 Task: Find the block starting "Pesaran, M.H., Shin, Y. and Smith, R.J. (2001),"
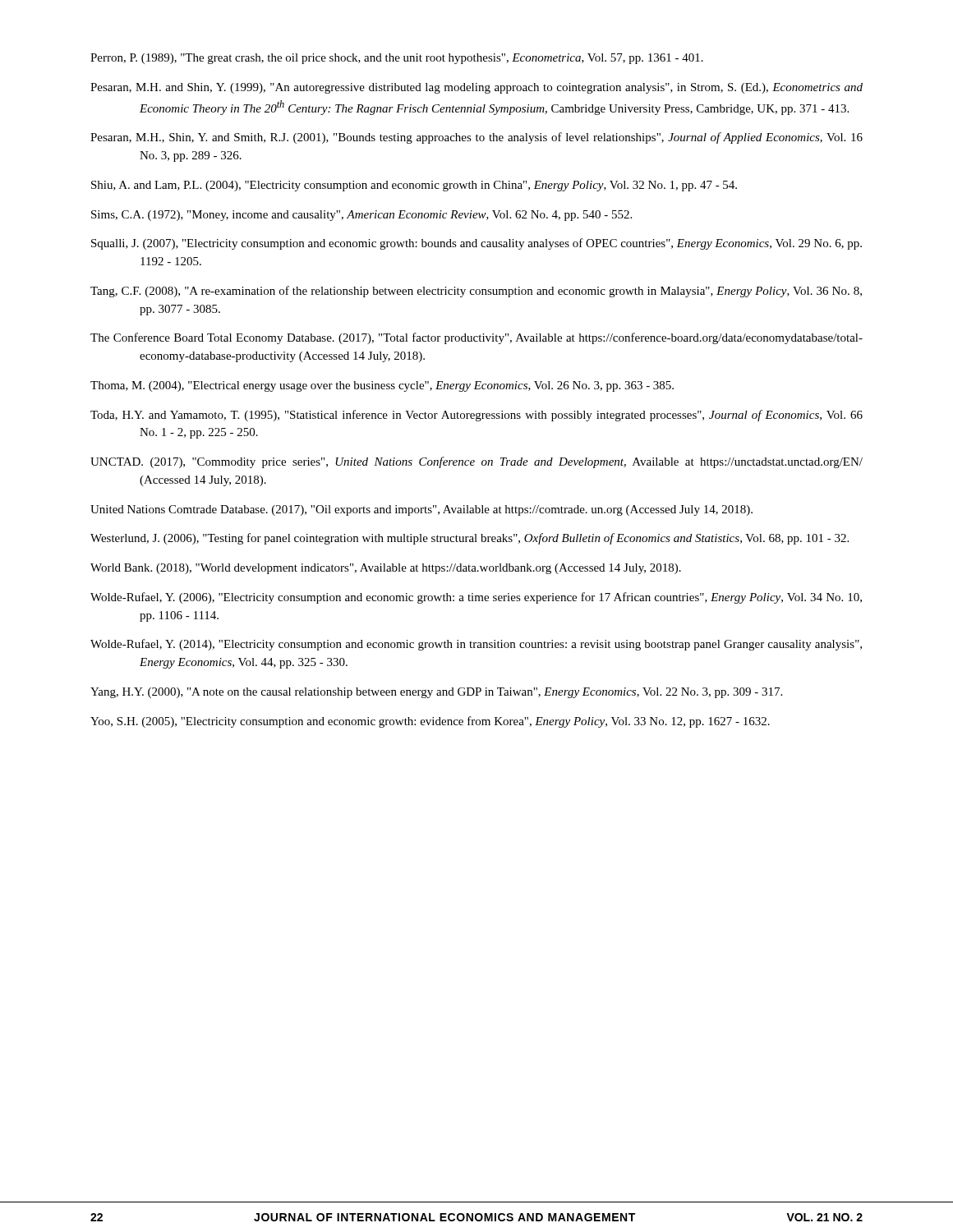pos(476,146)
